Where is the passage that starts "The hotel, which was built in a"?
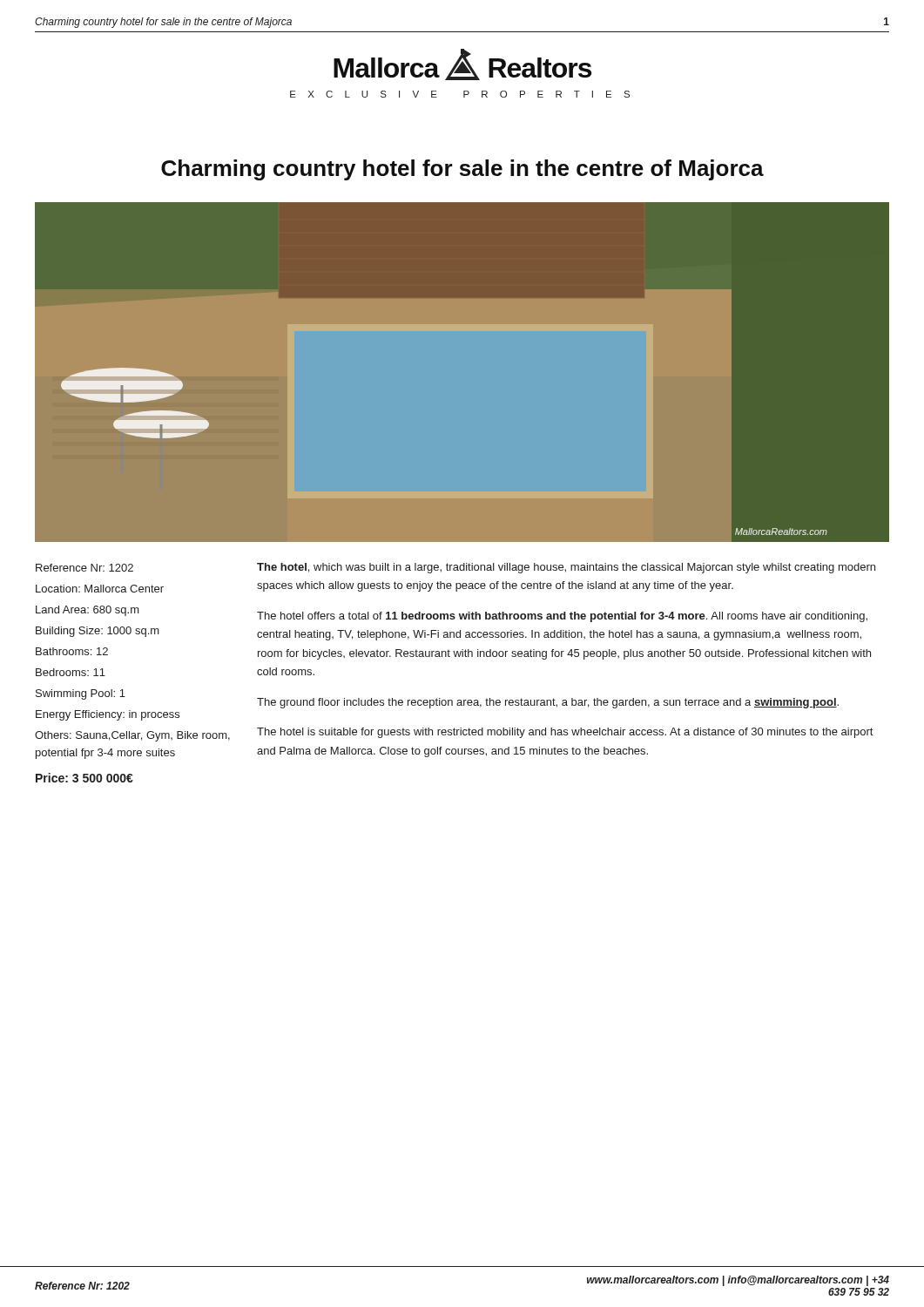This screenshot has width=924, height=1307. 566,576
